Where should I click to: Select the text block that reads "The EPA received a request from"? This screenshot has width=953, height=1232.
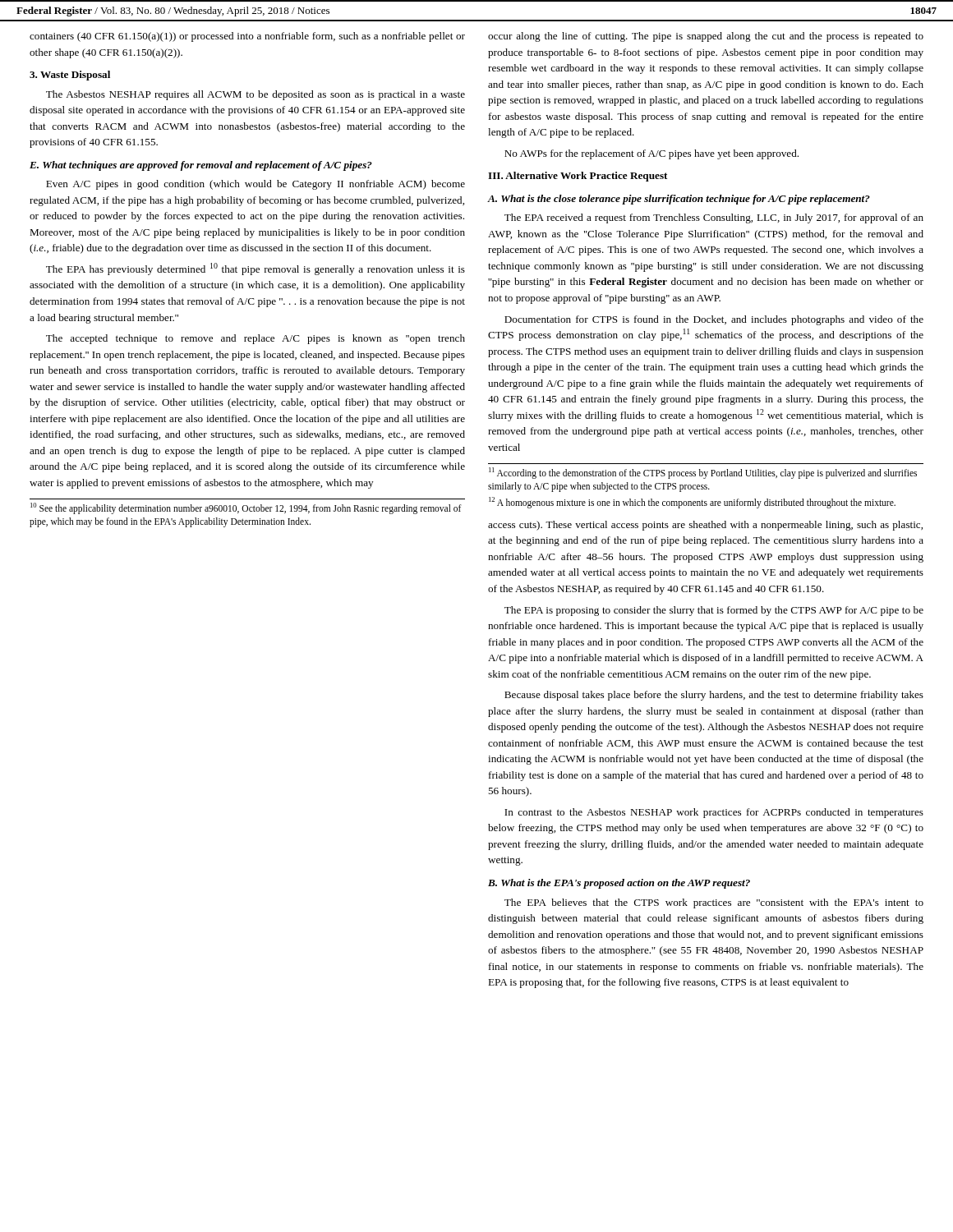coord(706,332)
